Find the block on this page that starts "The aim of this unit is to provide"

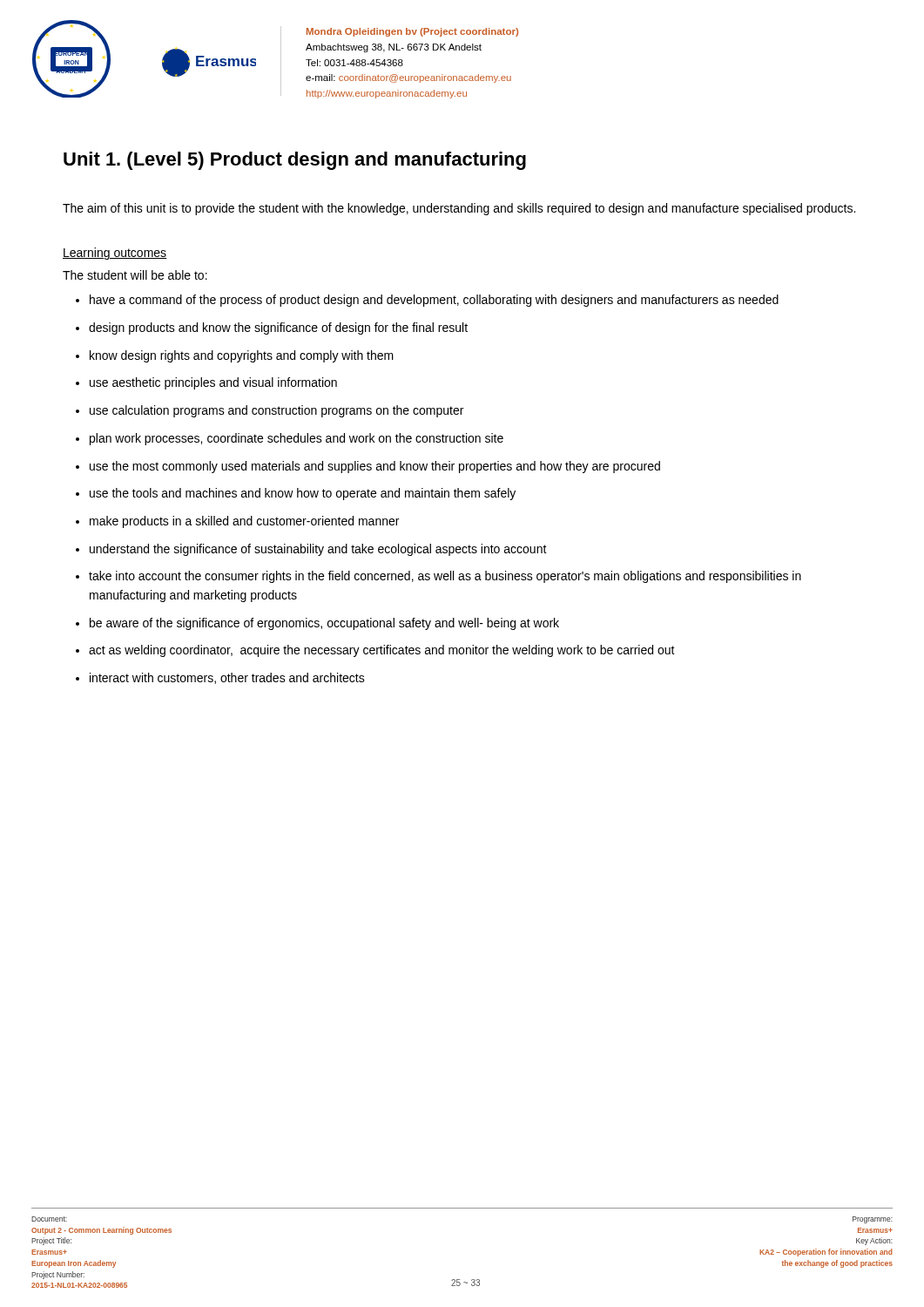tap(460, 208)
